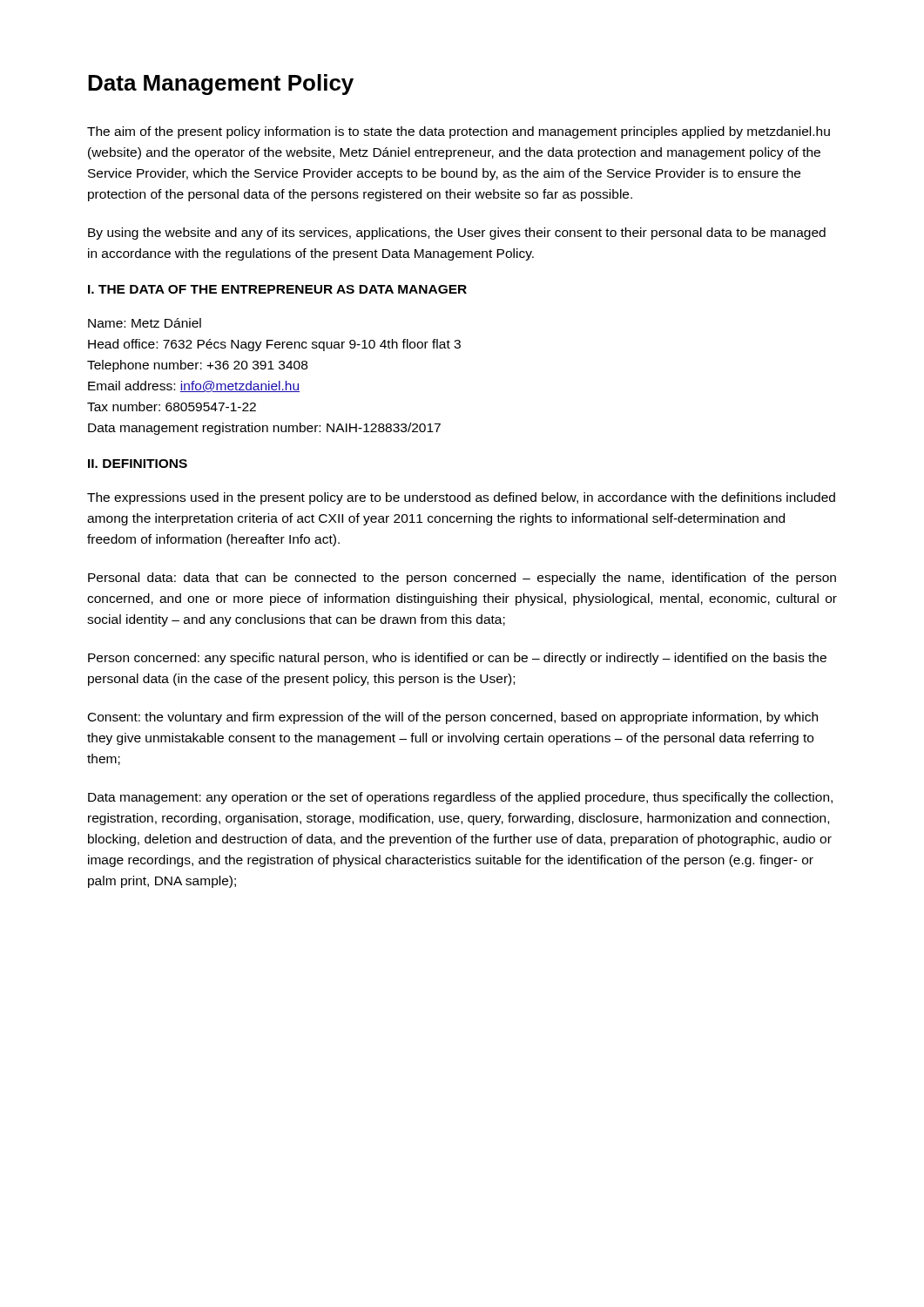This screenshot has height=1307, width=924.
Task: Navigate to the text block starting "Data management: any operation or the set of"
Action: [460, 839]
